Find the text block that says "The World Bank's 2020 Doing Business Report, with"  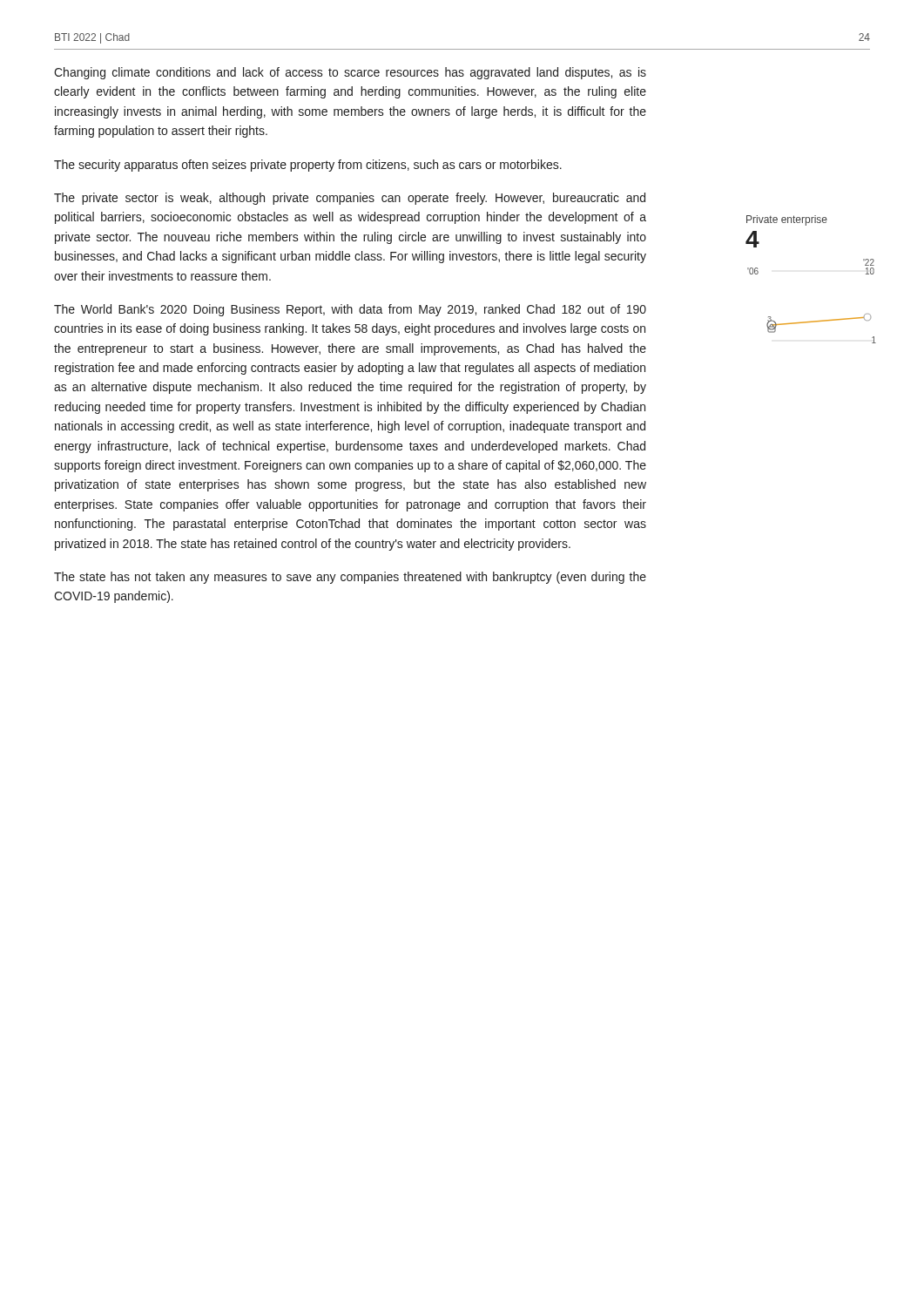(x=350, y=426)
